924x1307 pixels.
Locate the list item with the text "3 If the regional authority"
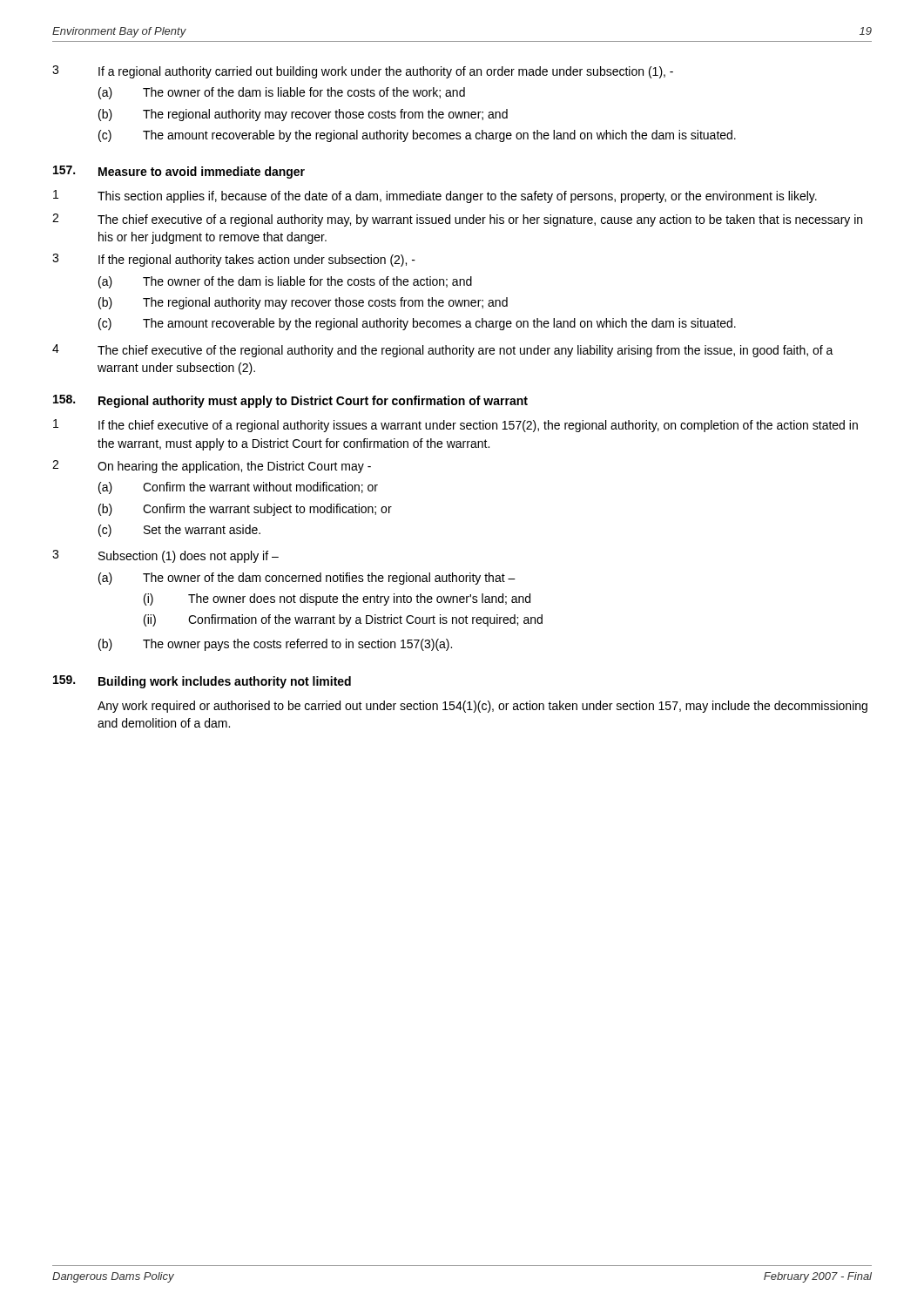[462, 294]
